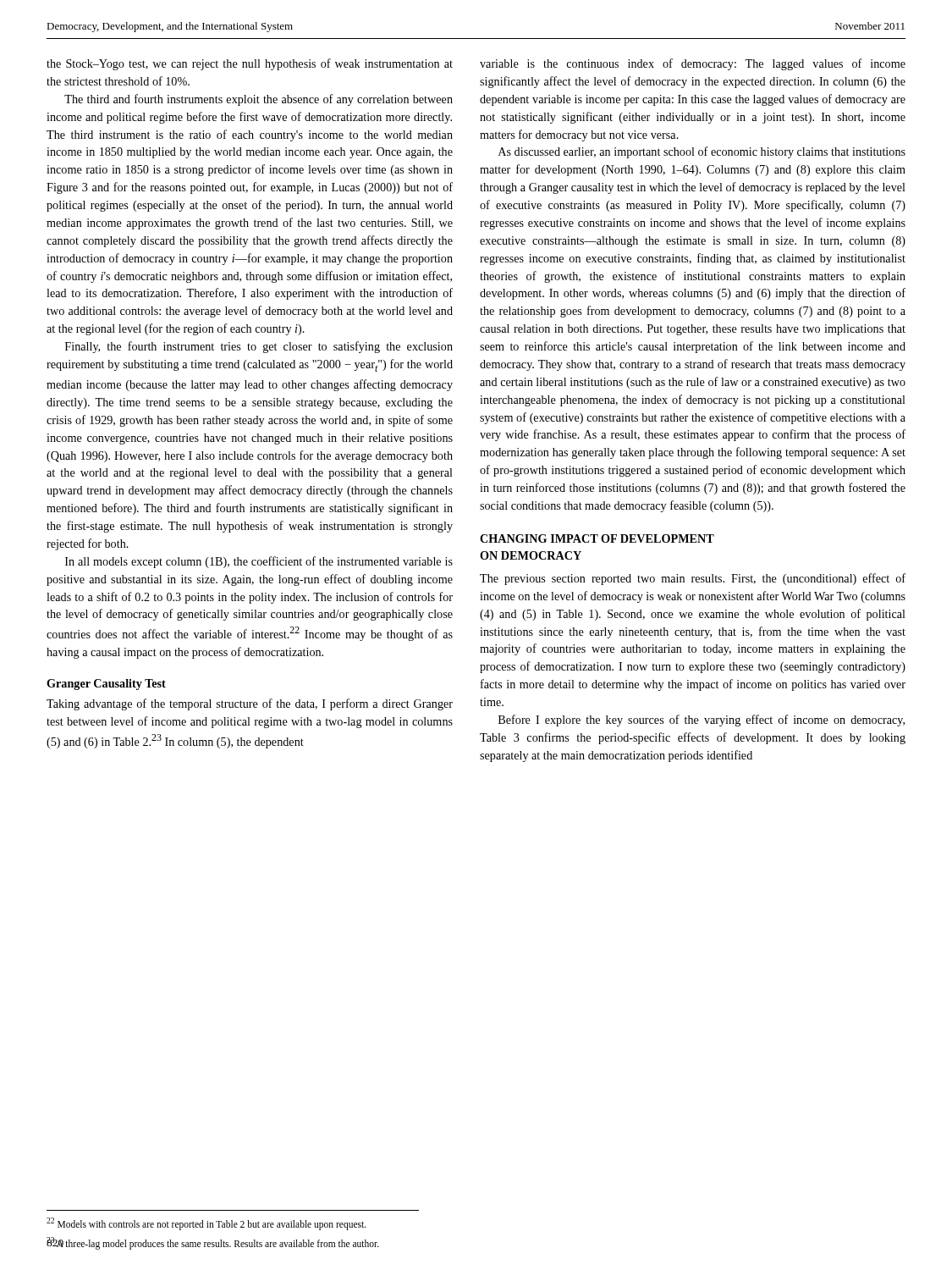Where is the passage that starts "the Stock–Yogo test, we can reject the null"?
This screenshot has height=1270, width=952.
point(250,358)
